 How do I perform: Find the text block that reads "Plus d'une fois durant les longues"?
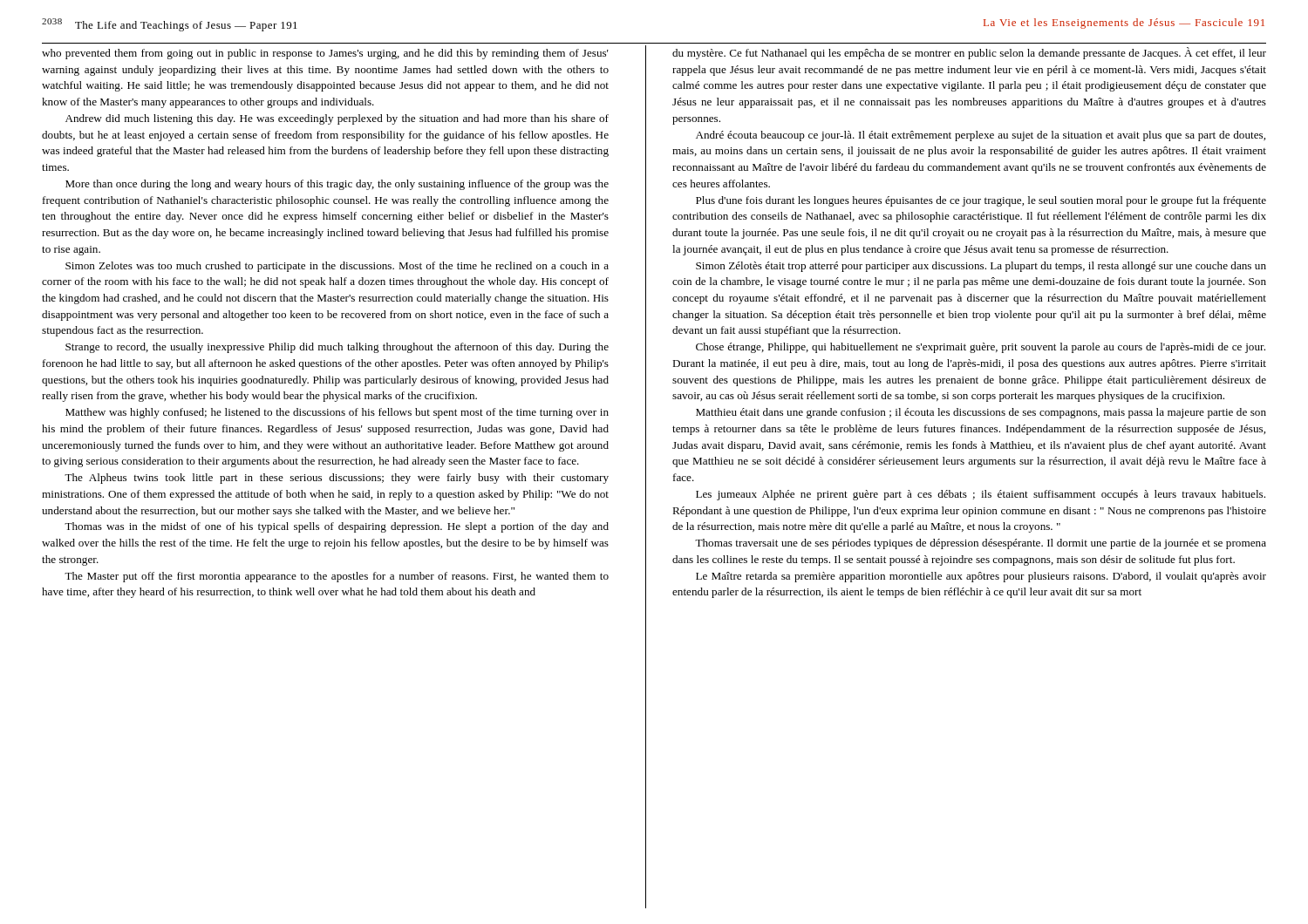(x=969, y=225)
